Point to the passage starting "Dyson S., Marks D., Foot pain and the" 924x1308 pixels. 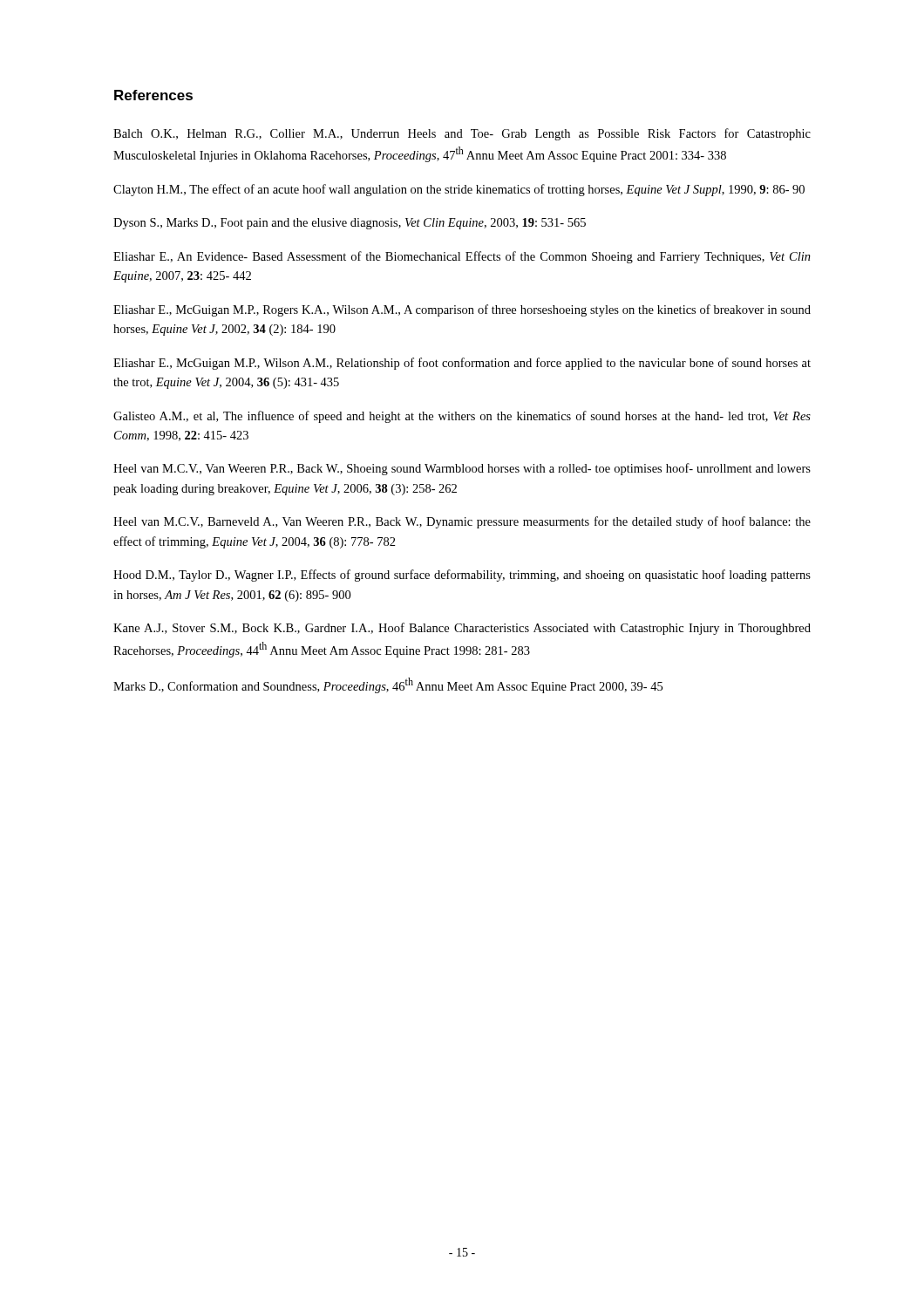point(350,223)
